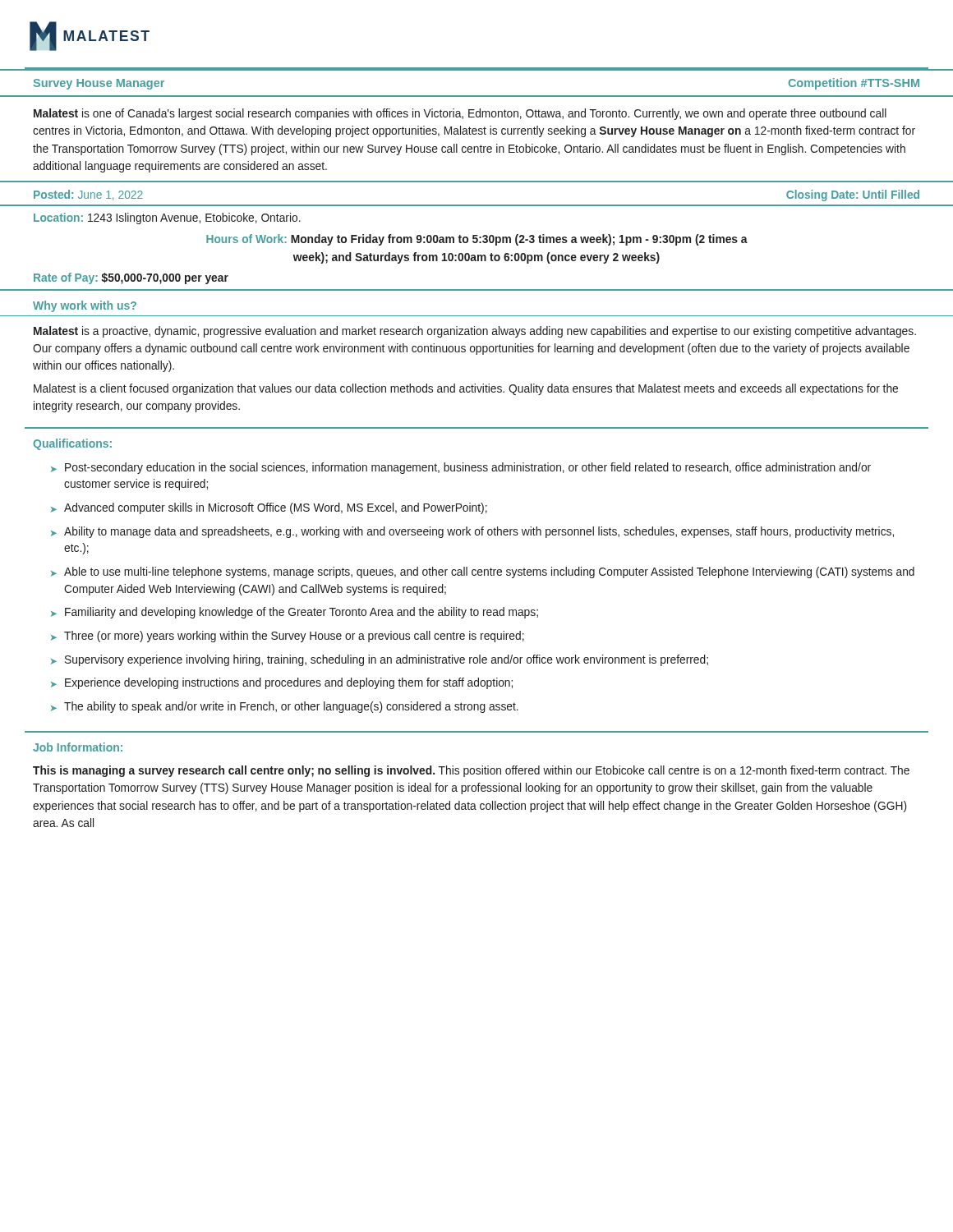The image size is (953, 1232).
Task: Locate the text block with the text "Location: 1243 Islington"
Action: pos(167,218)
